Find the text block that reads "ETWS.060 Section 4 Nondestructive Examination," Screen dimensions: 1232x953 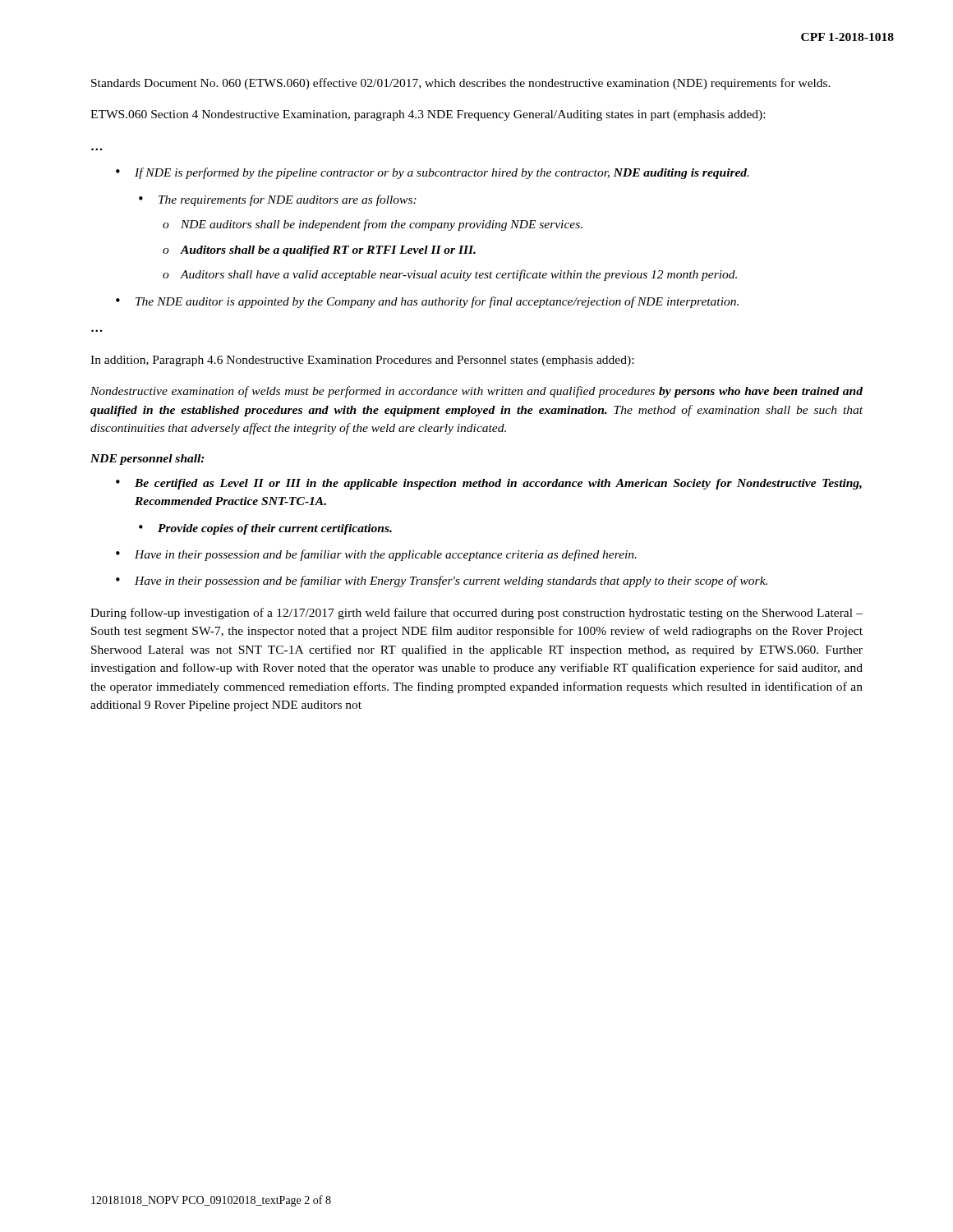click(476, 115)
